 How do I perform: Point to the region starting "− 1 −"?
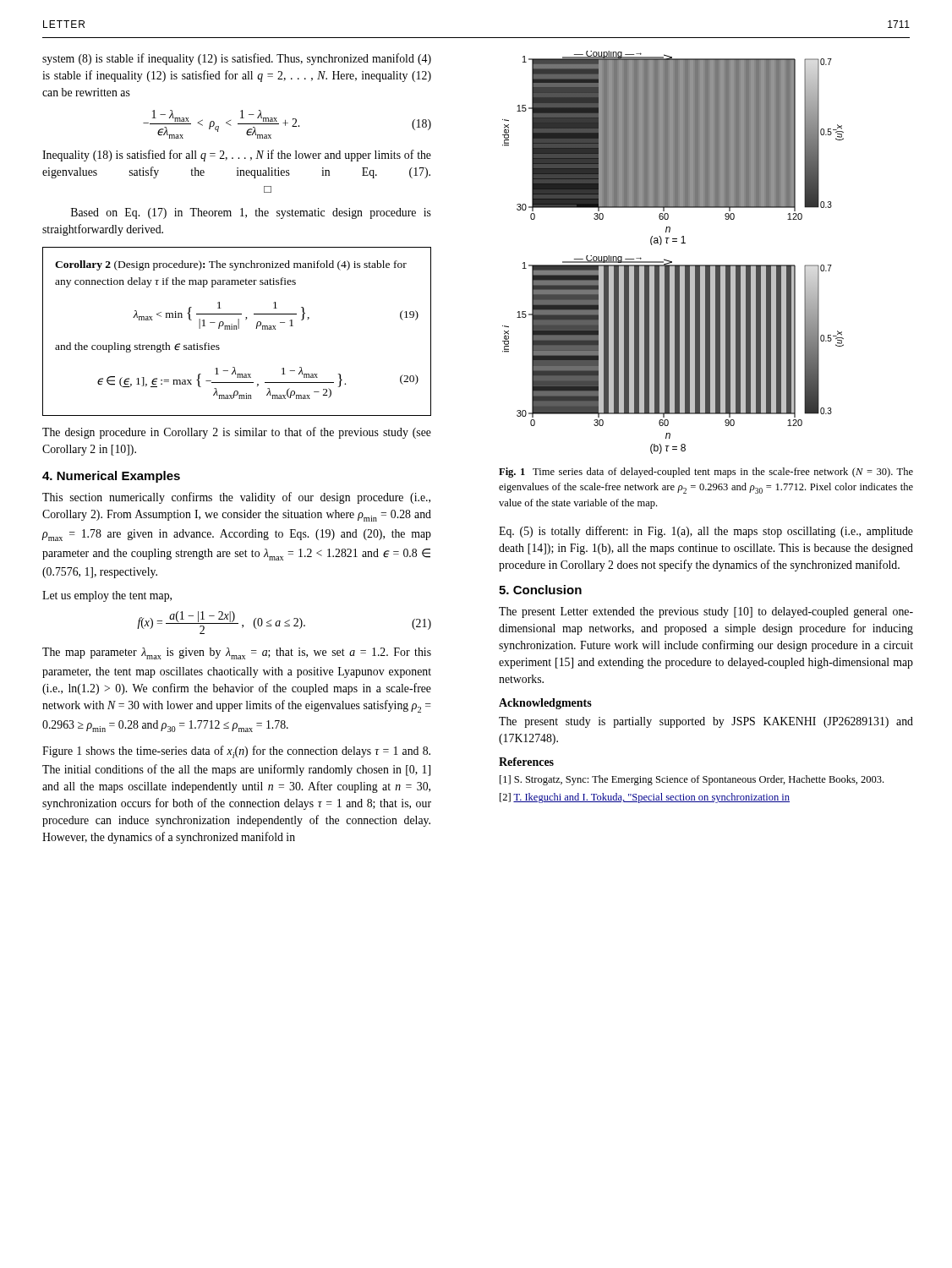click(x=237, y=124)
